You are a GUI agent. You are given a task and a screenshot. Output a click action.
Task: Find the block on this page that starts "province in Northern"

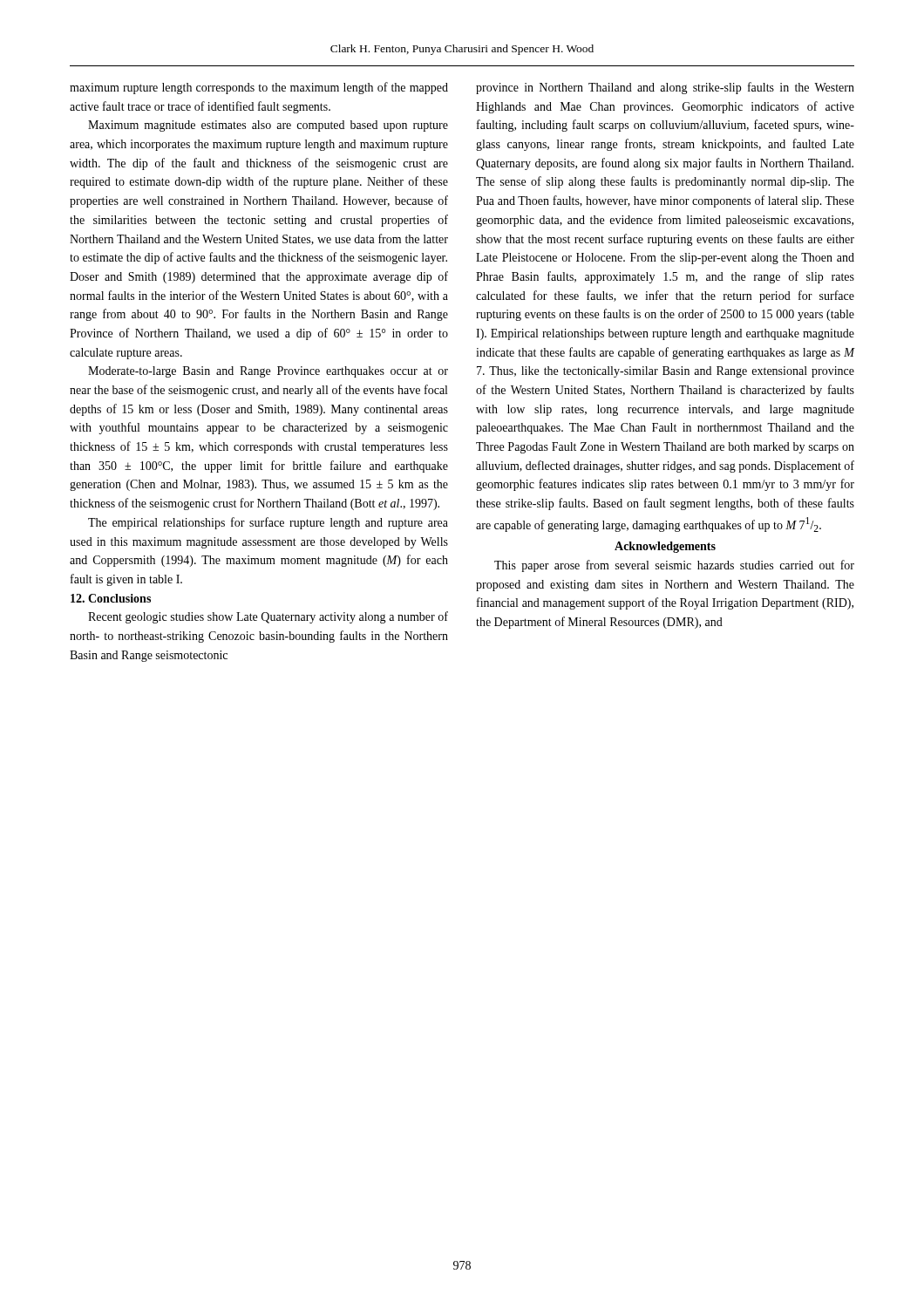665,355
